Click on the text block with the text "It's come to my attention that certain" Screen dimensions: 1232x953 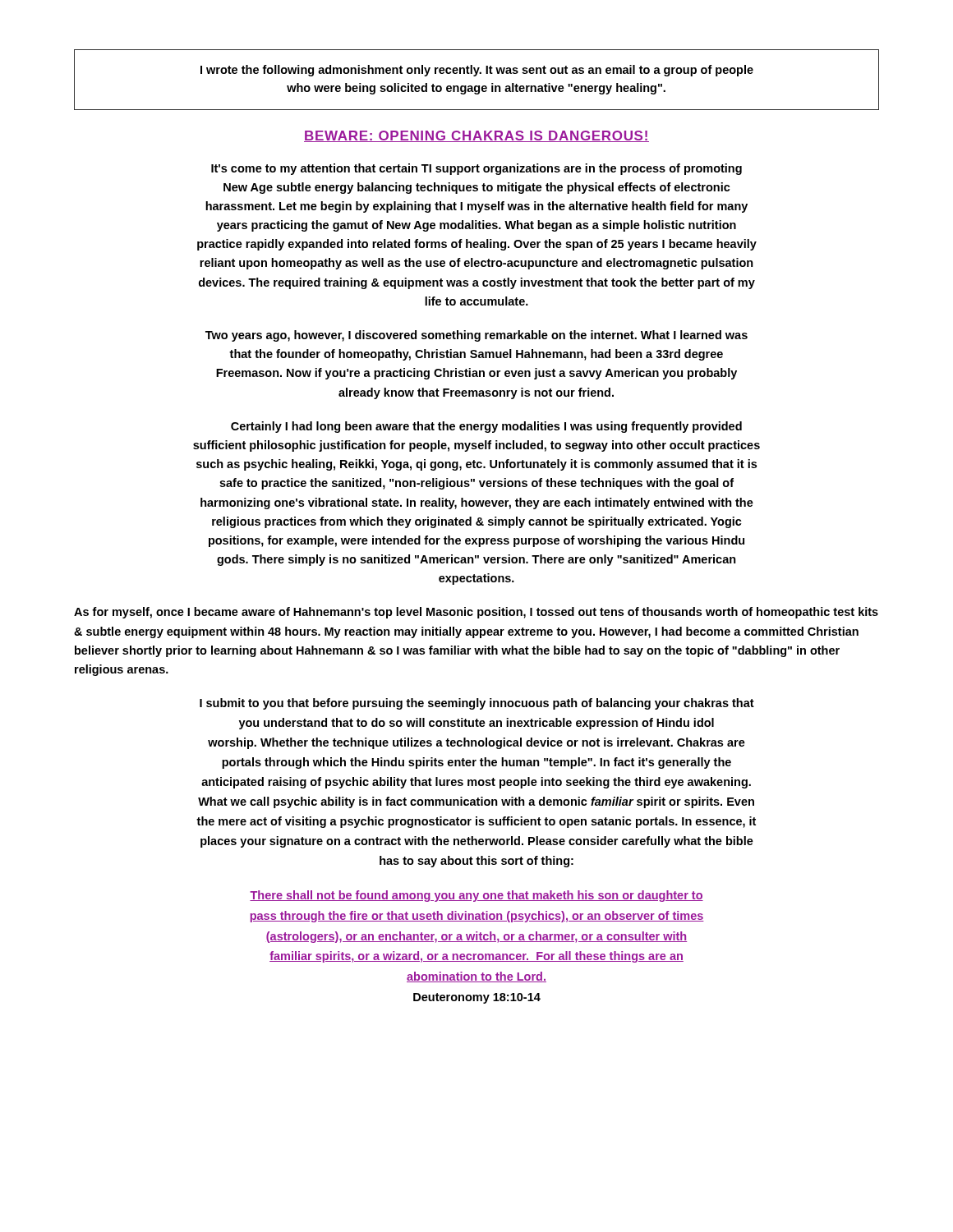pos(476,235)
